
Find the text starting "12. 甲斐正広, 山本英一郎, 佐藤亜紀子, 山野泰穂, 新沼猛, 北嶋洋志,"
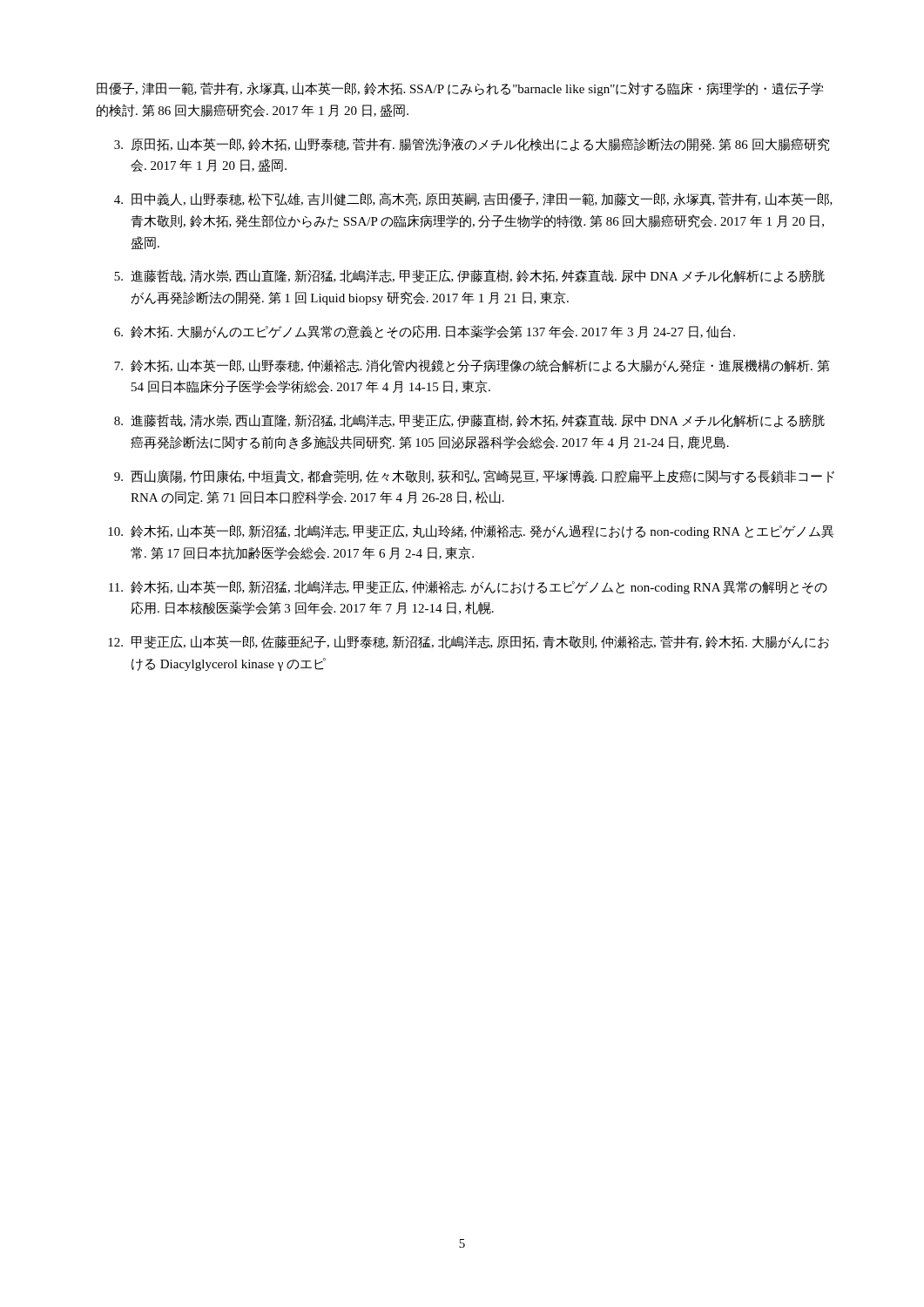tap(466, 653)
